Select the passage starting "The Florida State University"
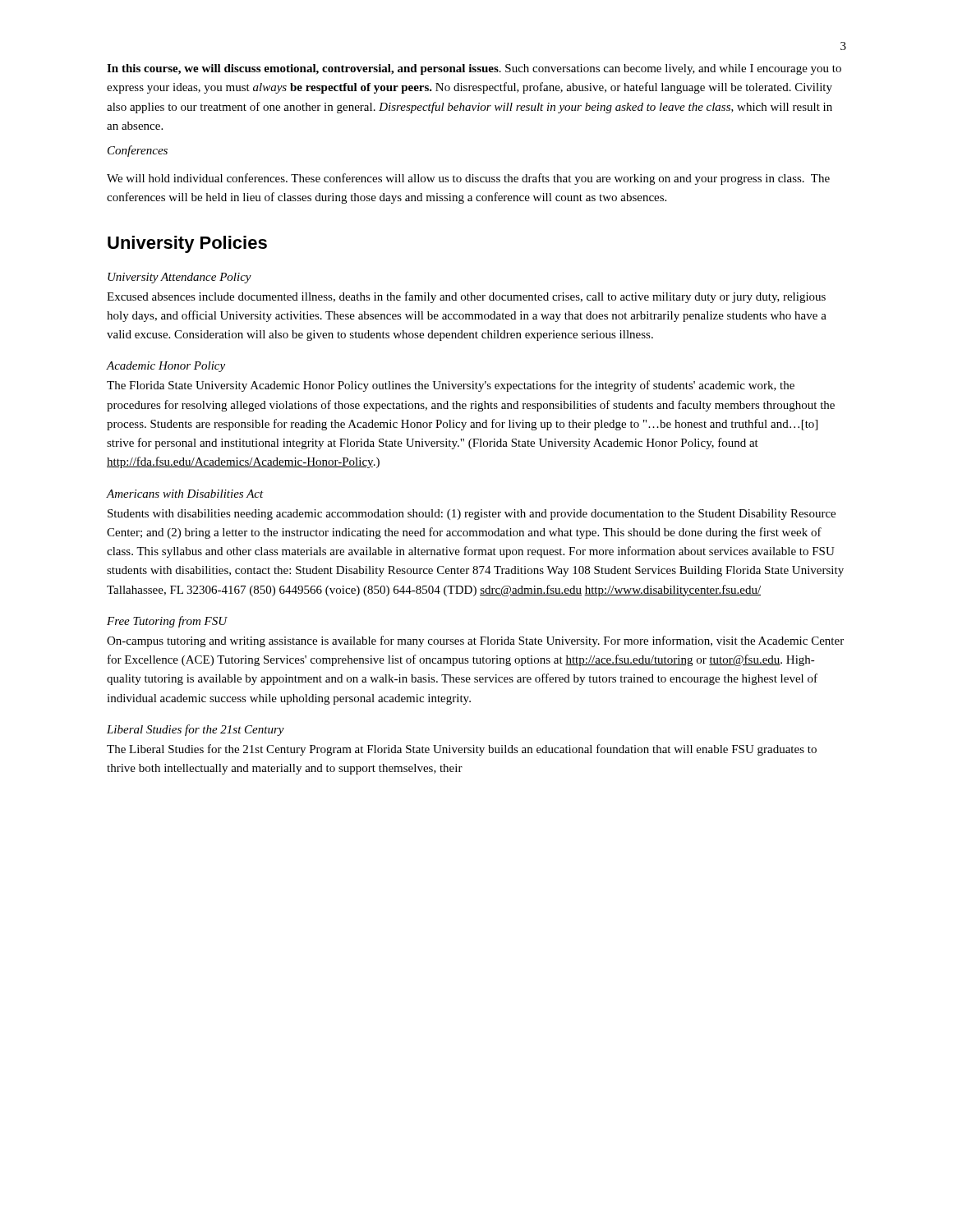 click(x=471, y=424)
